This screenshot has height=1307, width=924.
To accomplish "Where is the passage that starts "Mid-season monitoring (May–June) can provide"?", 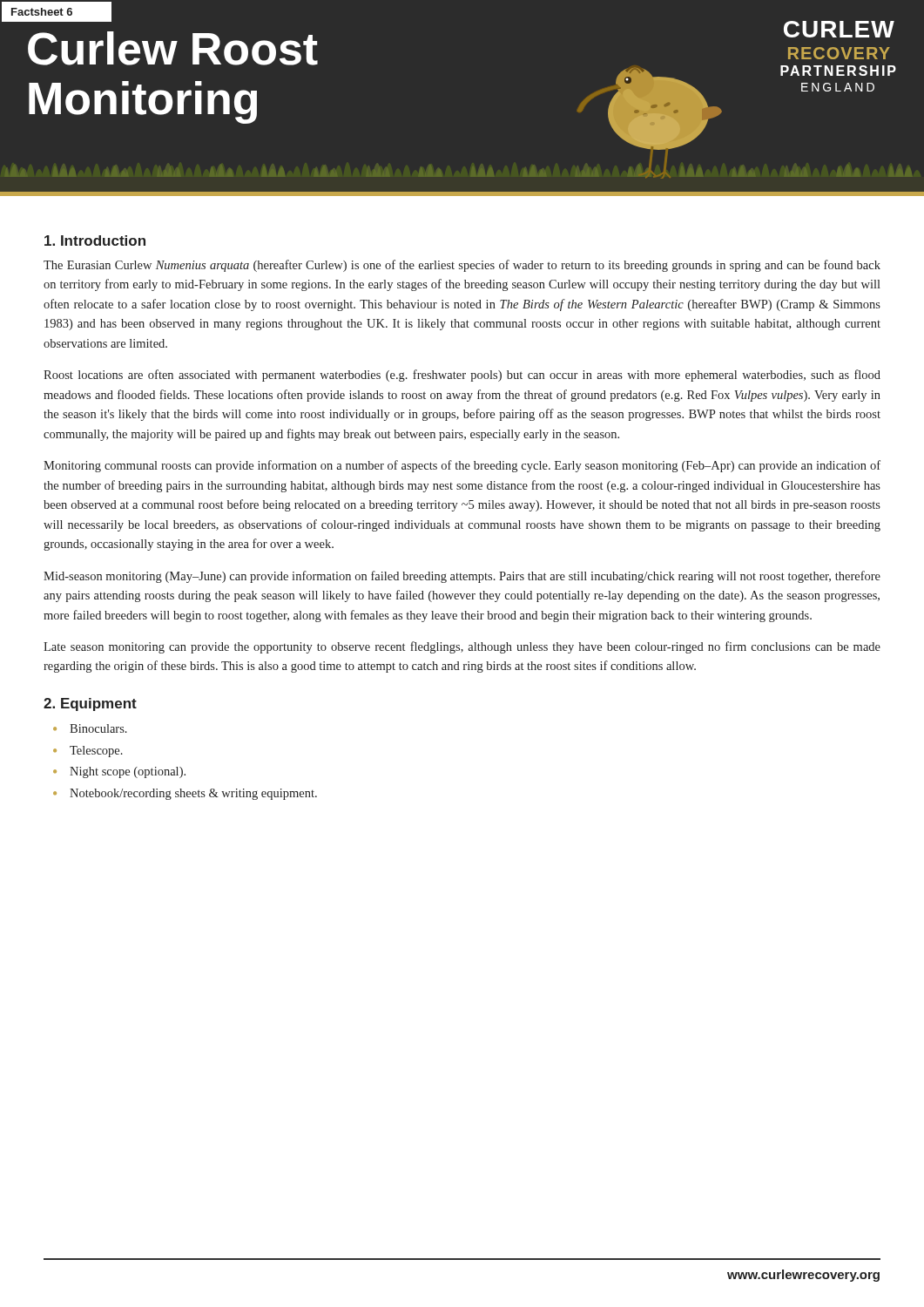I will click(462, 595).
